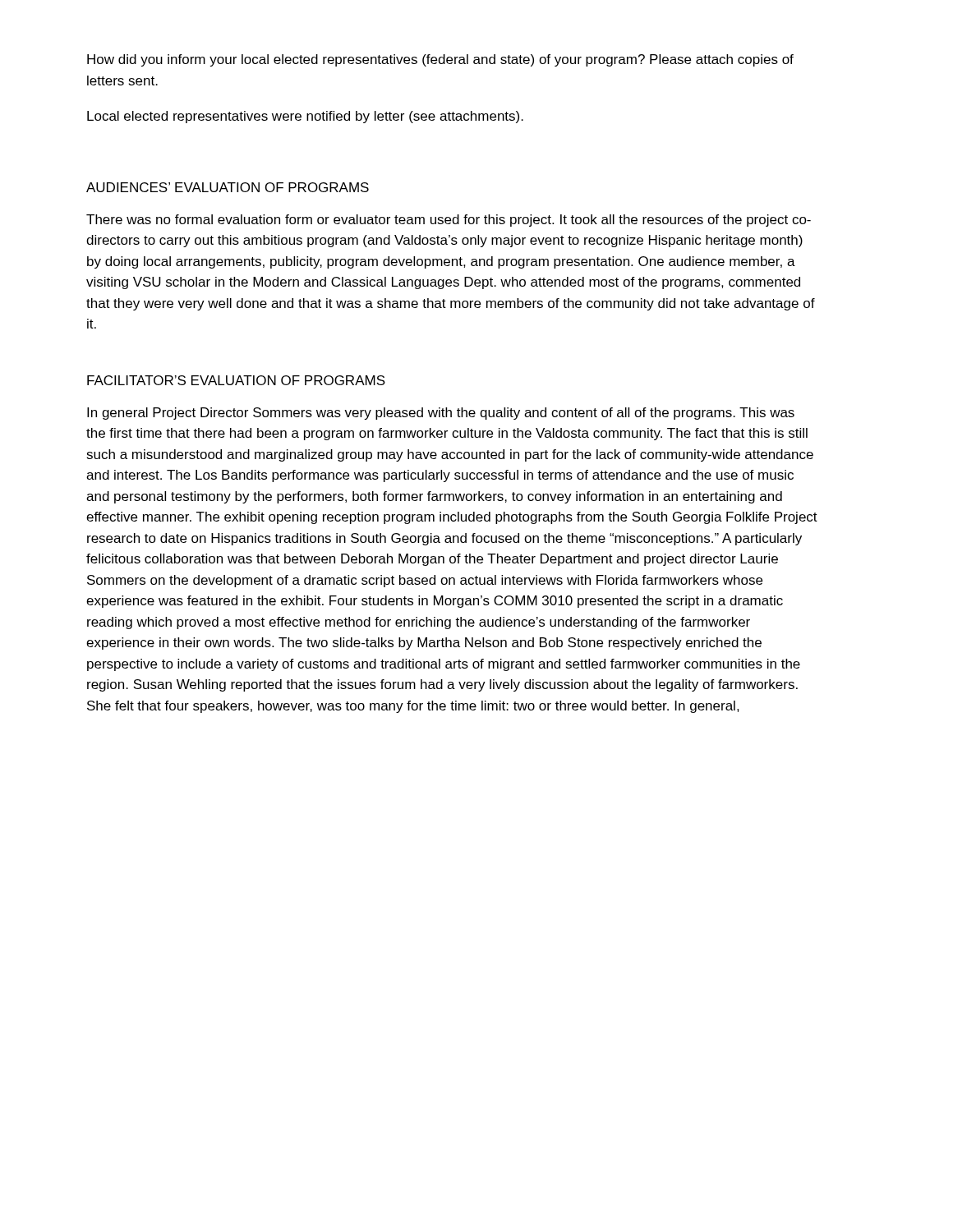Select the text block that reads "Local elected representatives were notified by letter"
The image size is (953, 1232).
point(305,116)
